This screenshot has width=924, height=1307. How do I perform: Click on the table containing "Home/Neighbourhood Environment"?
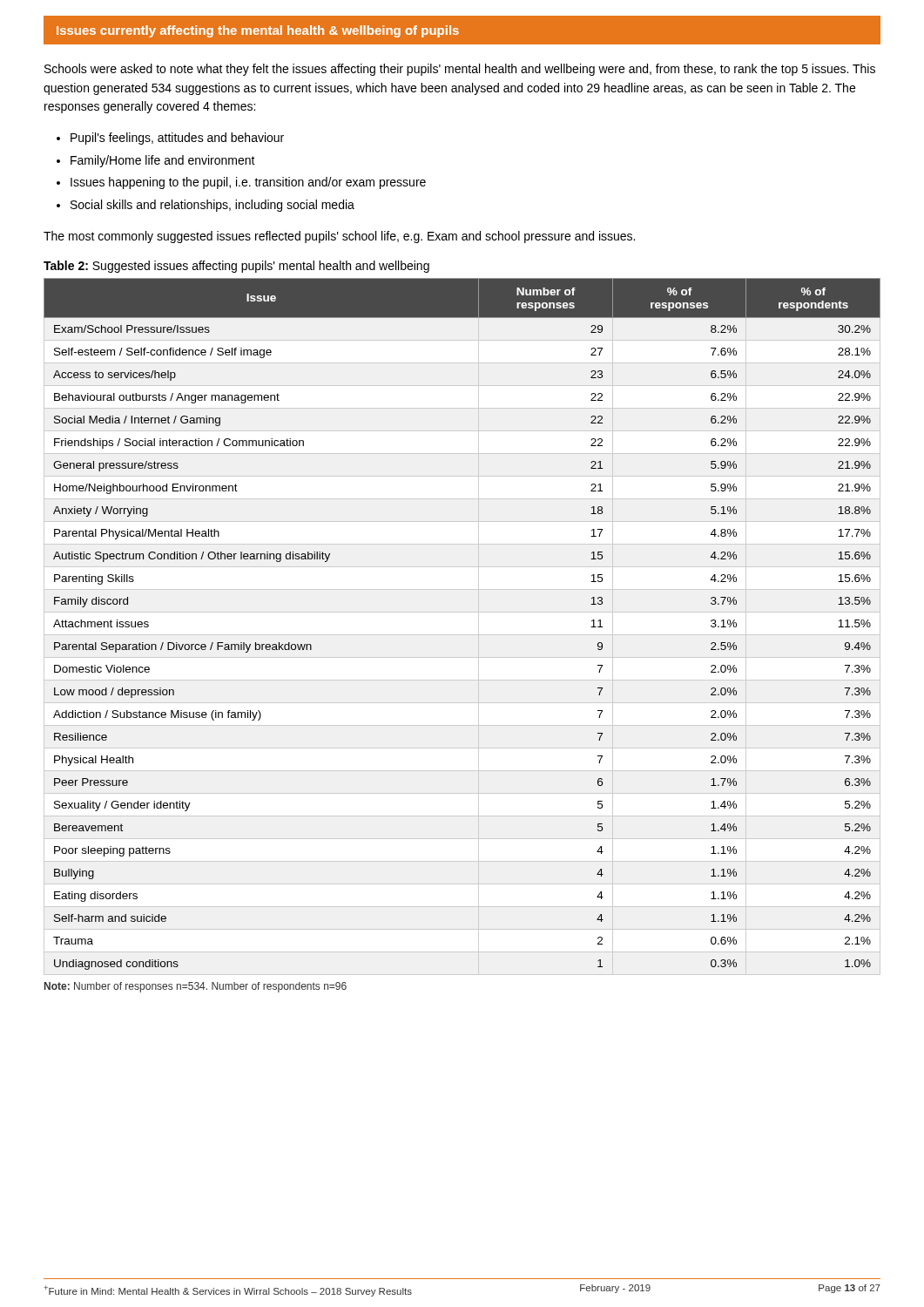point(462,626)
